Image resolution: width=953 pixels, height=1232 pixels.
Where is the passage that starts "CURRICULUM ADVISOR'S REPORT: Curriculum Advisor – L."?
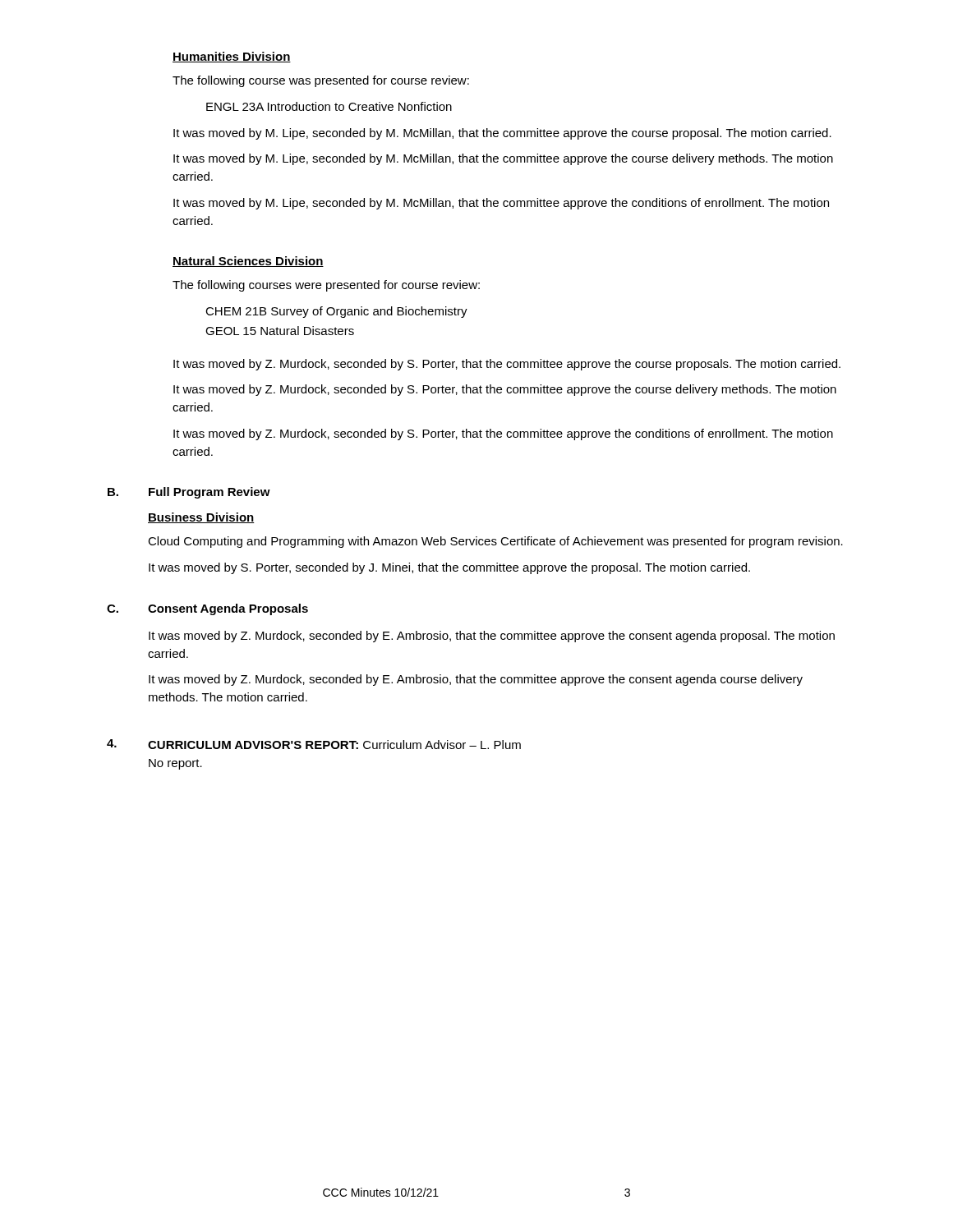coord(335,753)
